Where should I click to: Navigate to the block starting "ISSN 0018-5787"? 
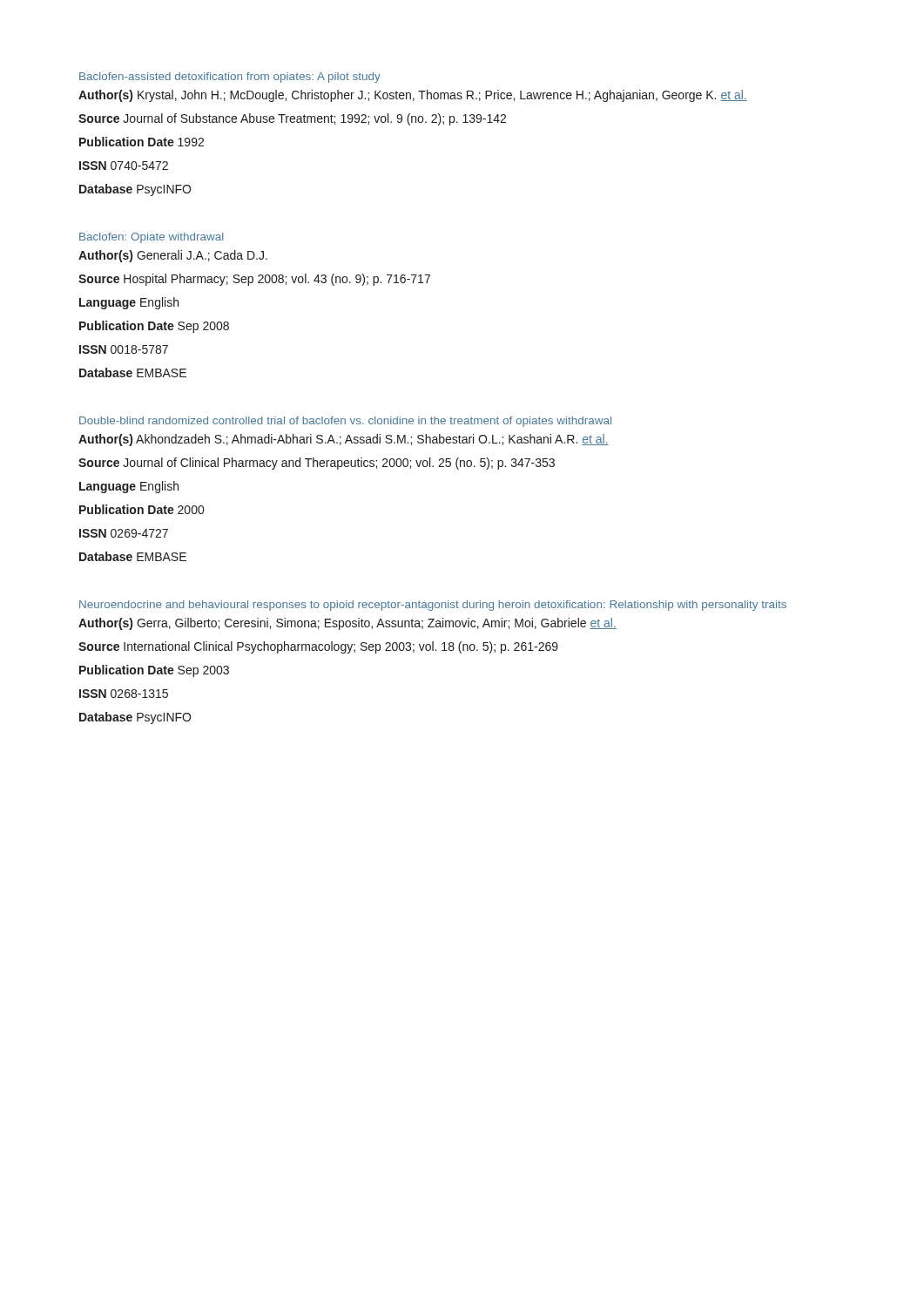123,349
